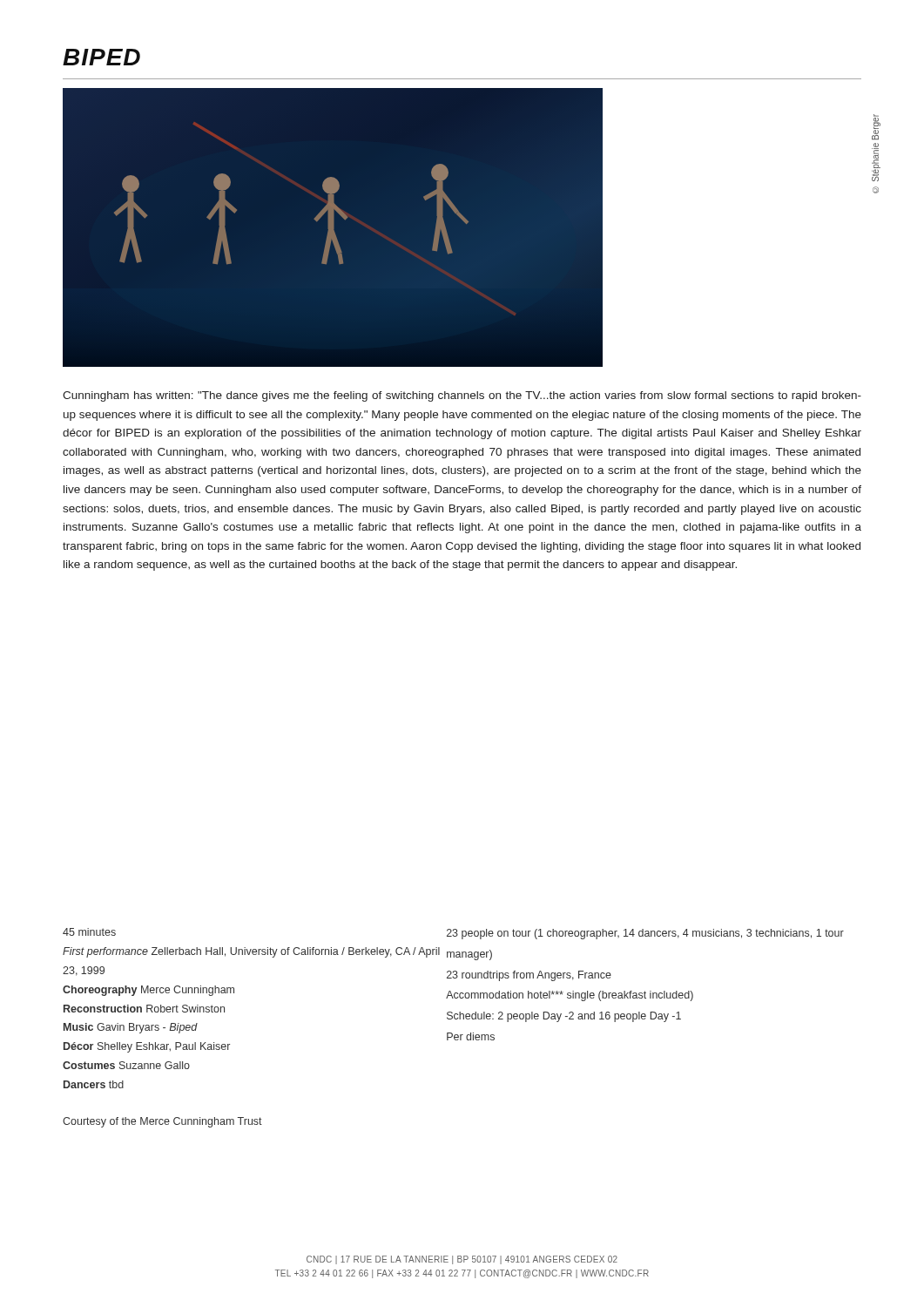Image resolution: width=924 pixels, height=1307 pixels.
Task: Point to the block starting "Cunningham has written: "The"
Action: (x=462, y=480)
